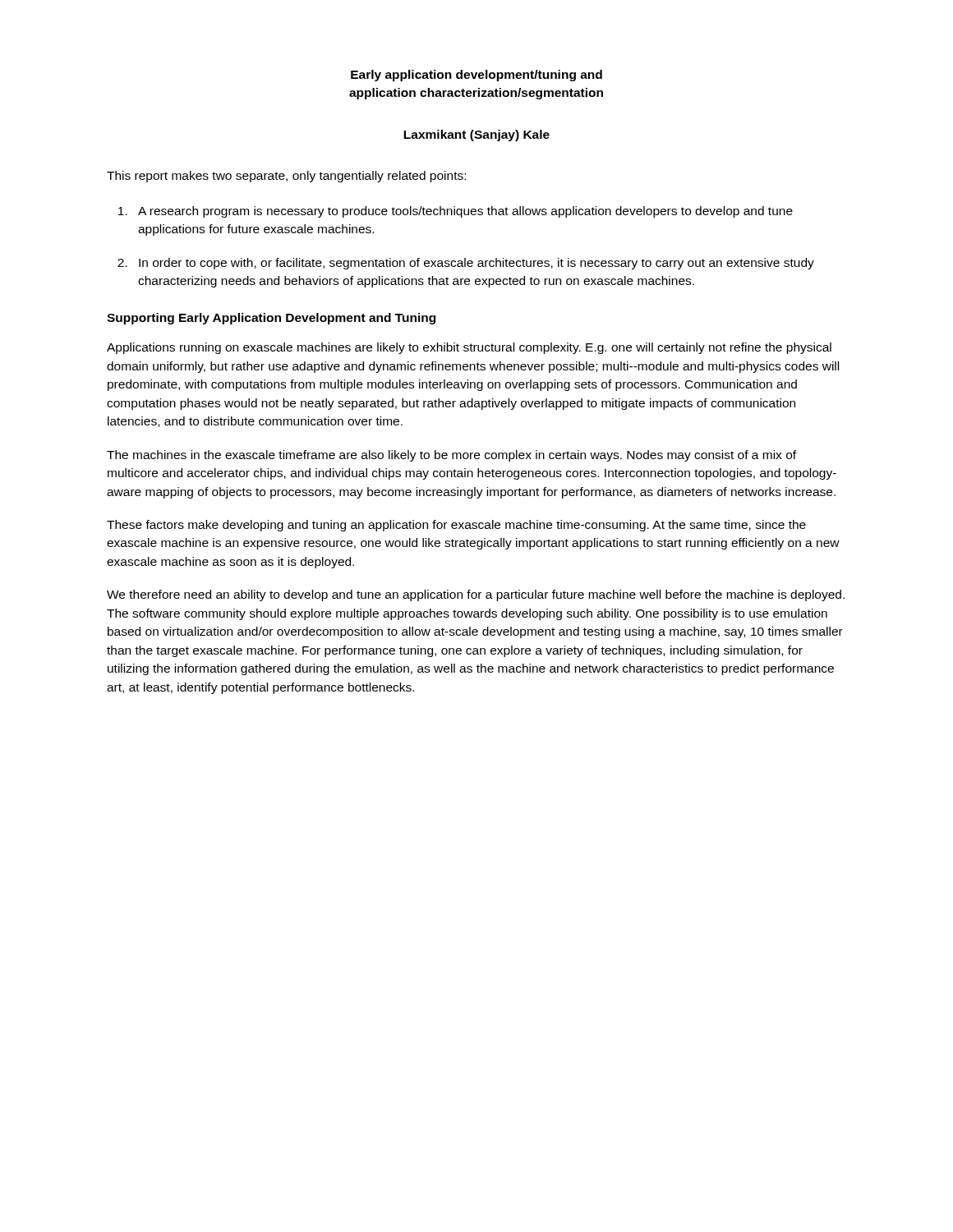The width and height of the screenshot is (953, 1232).
Task: Locate the text block that says "This report makes two separate, only tangentially related"
Action: pyautogui.click(x=287, y=176)
